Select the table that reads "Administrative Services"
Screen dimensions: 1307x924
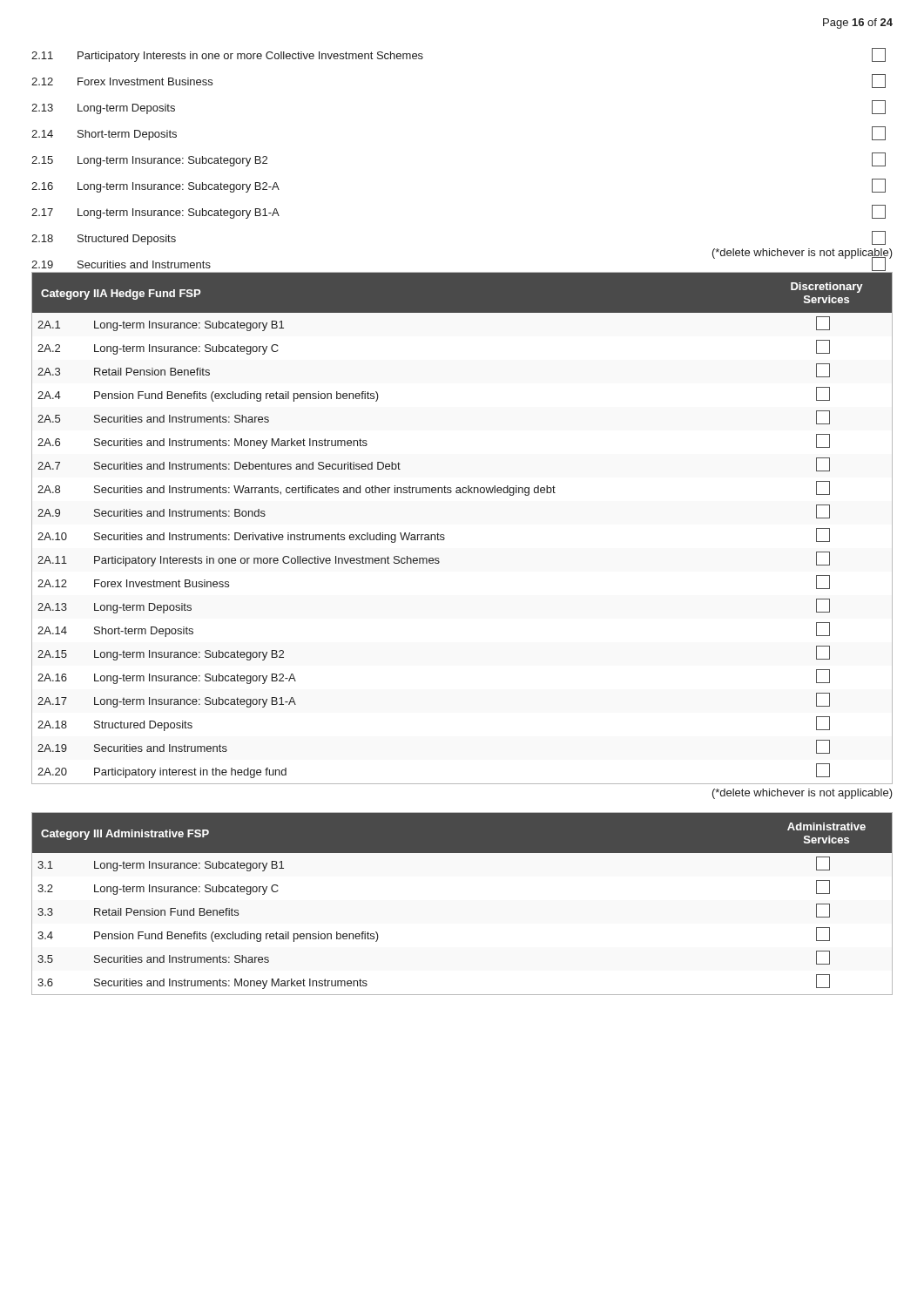tap(462, 904)
